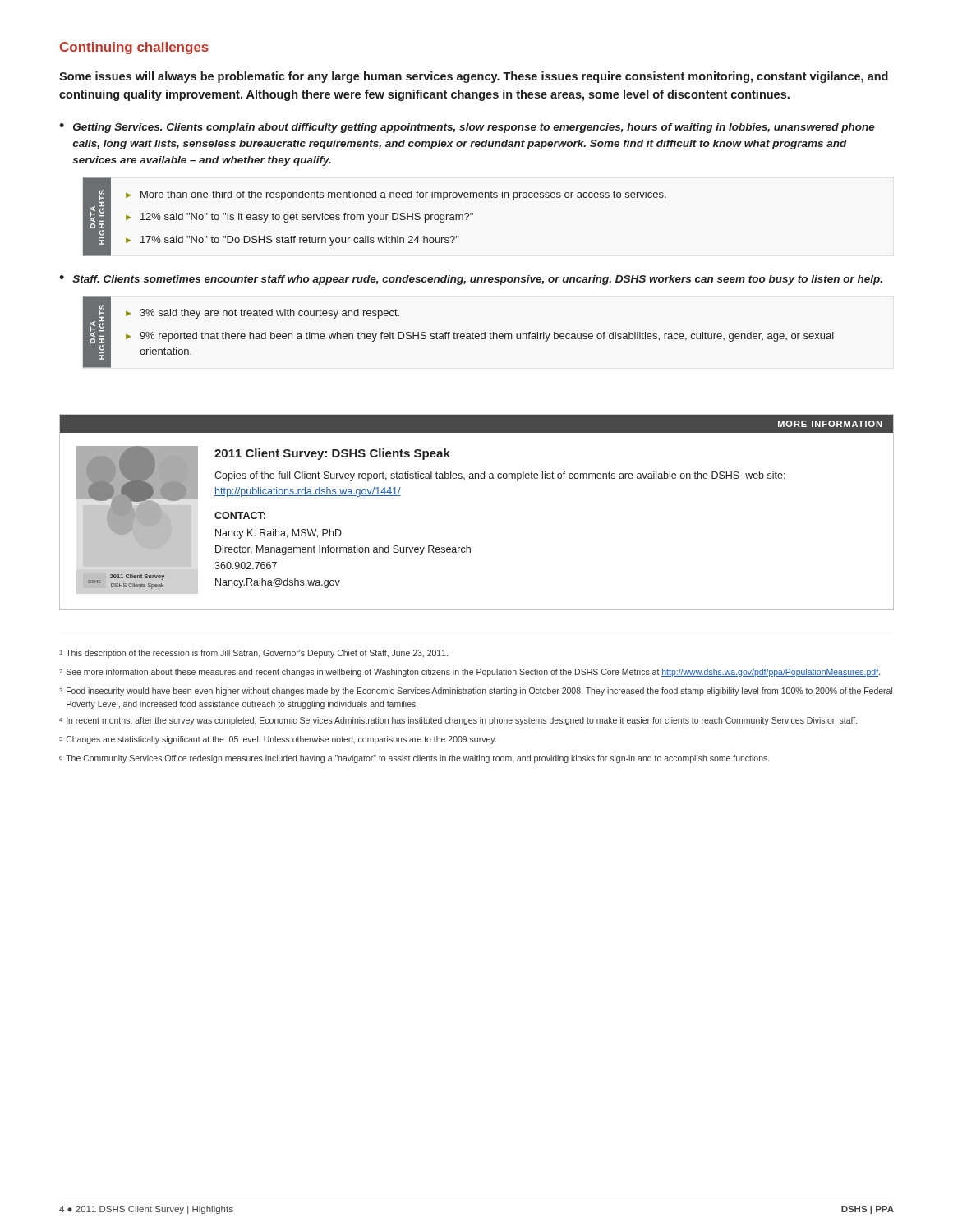Find the text starting "DATAHIGHLIGHTS ► 3%"
The width and height of the screenshot is (953, 1232).
(x=488, y=332)
